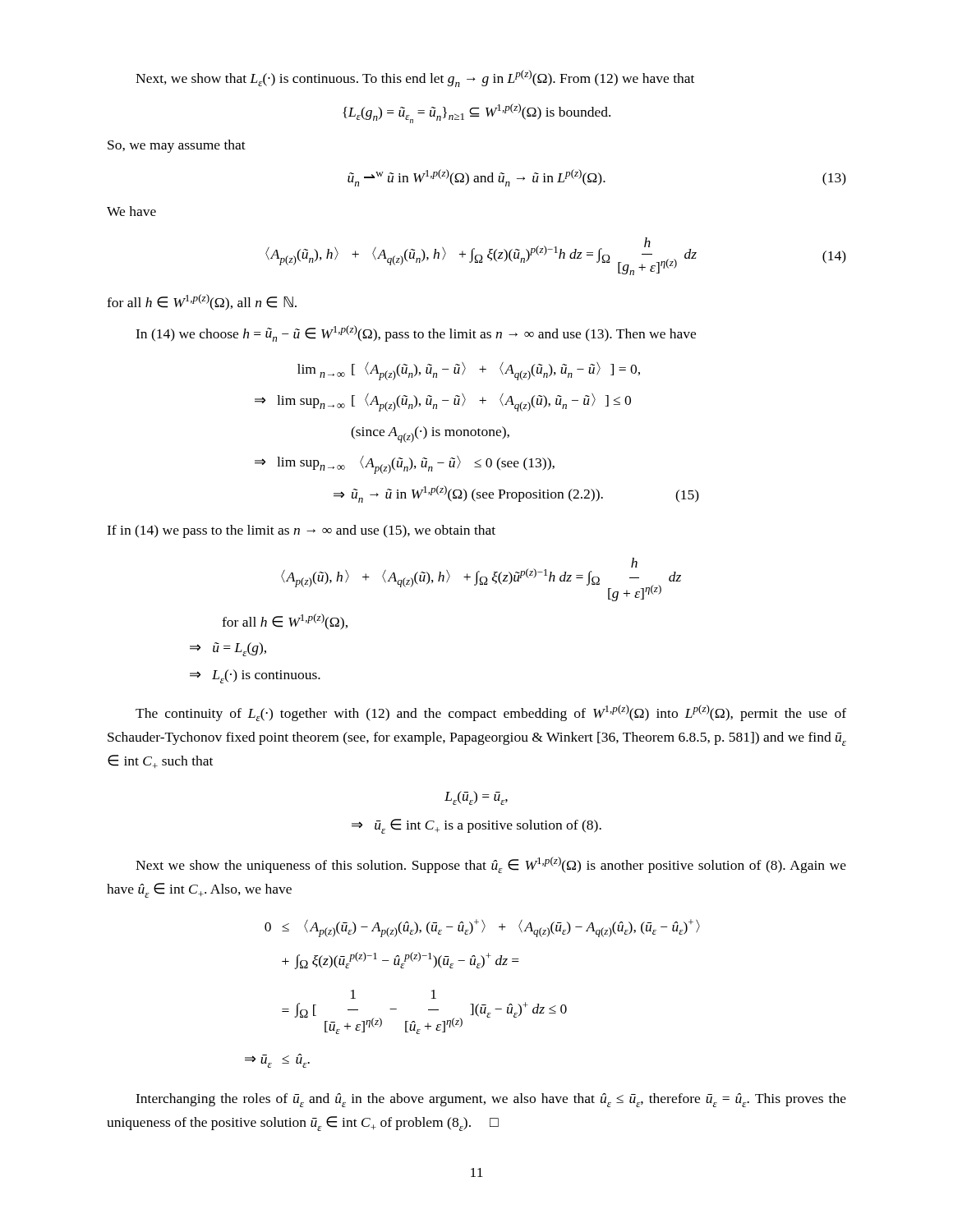This screenshot has width=953, height=1232.
Task: Where is the formula that starts "0 ≤ 〈Ap(z)(ūε) − Ap(z)(ûε), (ūε − ûε)+〉"?
Action: pos(476,993)
